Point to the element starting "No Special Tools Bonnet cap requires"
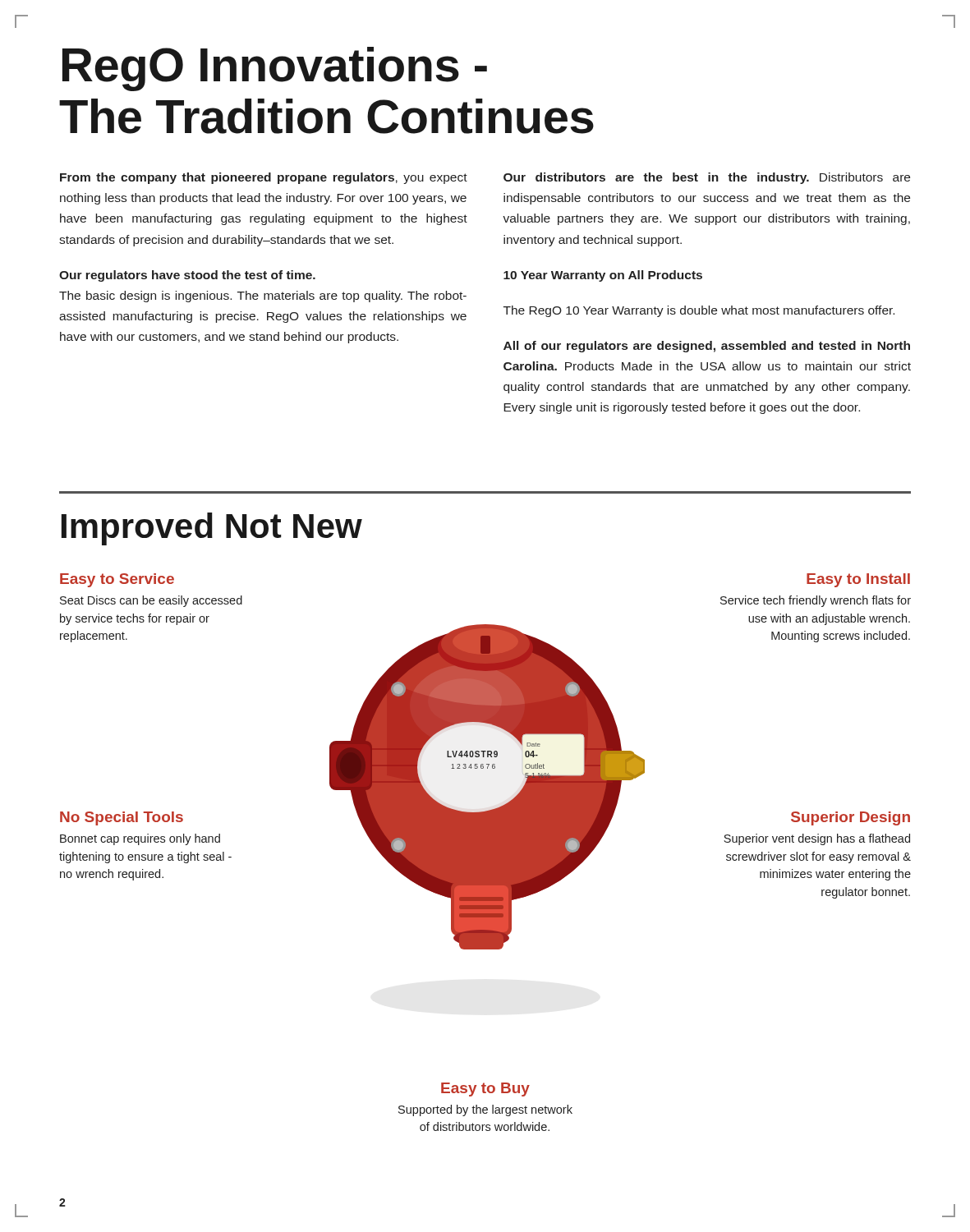 point(154,846)
